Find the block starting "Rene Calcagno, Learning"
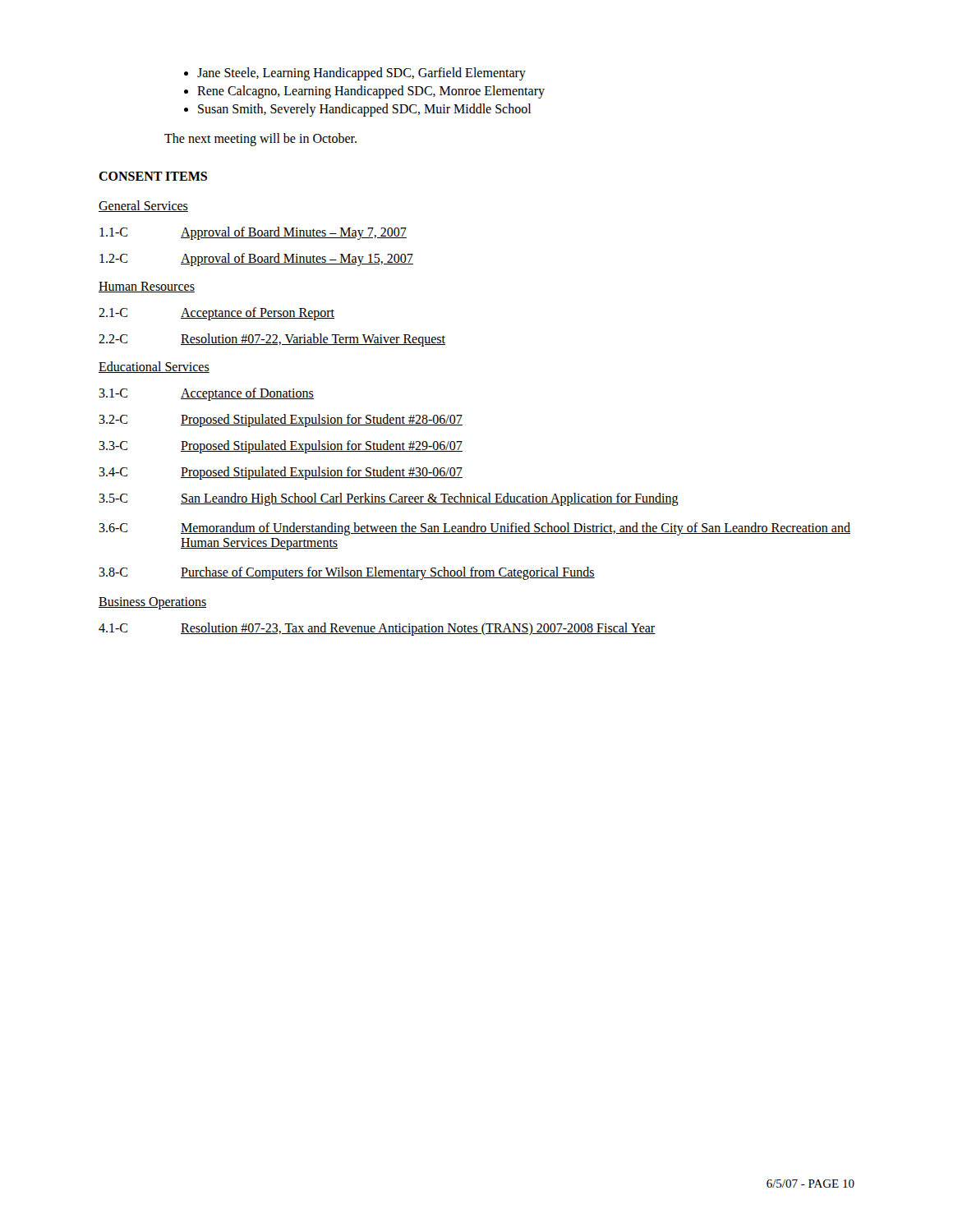Viewport: 953px width, 1232px height. click(371, 91)
